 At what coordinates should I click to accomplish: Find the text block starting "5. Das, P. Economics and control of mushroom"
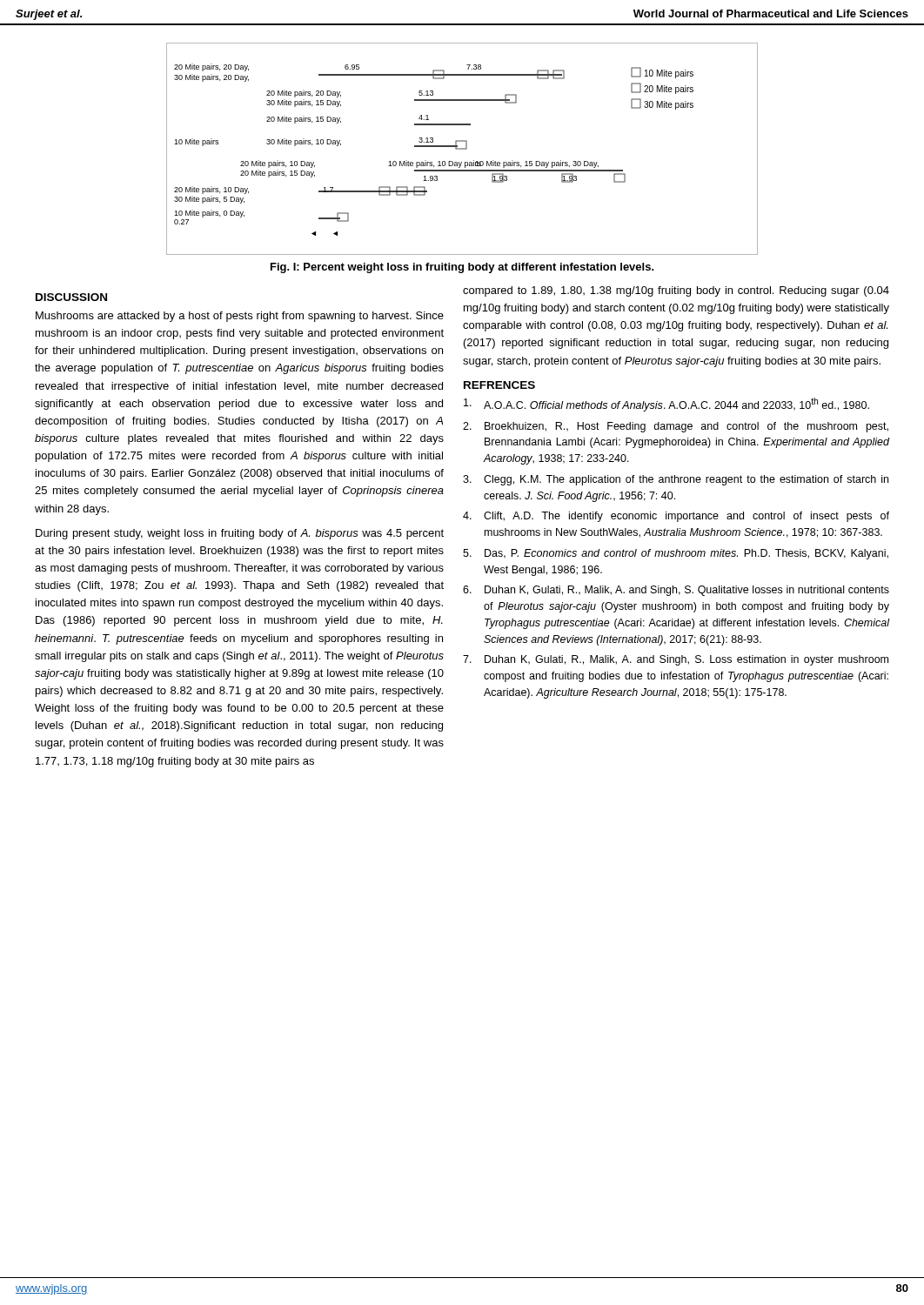[x=676, y=562]
